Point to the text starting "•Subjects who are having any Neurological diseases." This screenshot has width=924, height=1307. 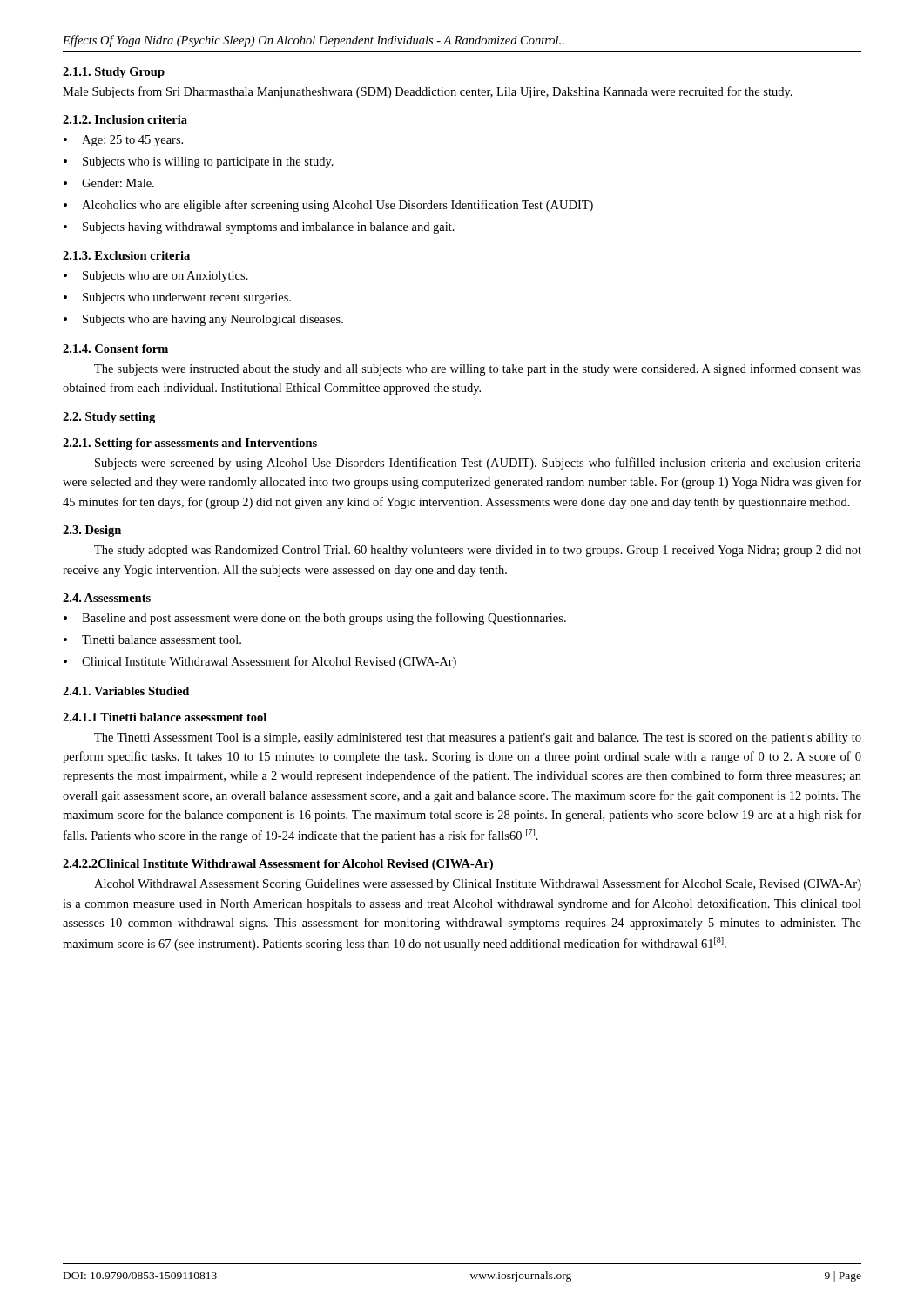click(x=203, y=320)
